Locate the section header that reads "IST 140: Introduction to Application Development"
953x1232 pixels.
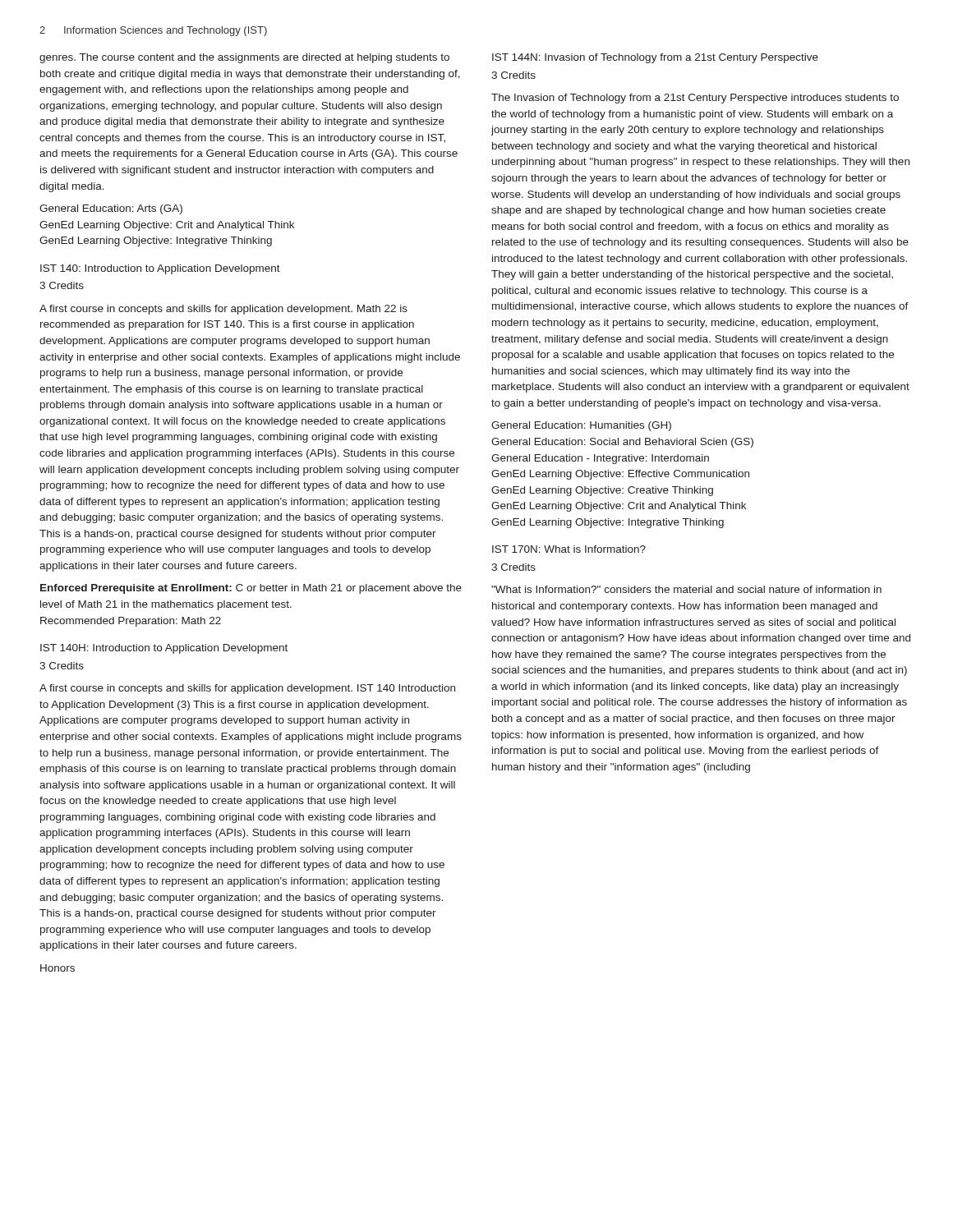[x=160, y=268]
